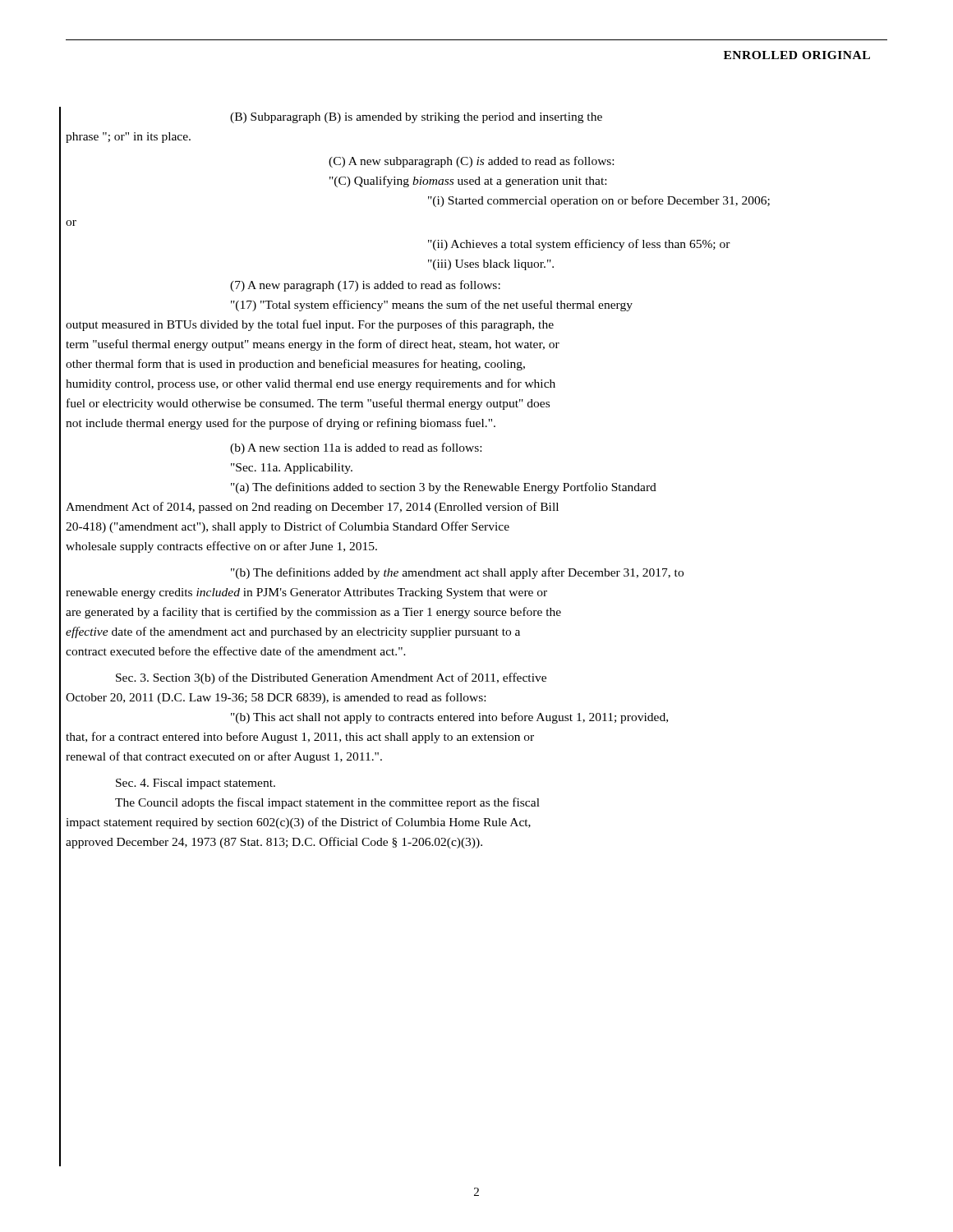
Task: Point to the element starting "The Council adopts the fiscal impact statement in"
Action: 327,802
